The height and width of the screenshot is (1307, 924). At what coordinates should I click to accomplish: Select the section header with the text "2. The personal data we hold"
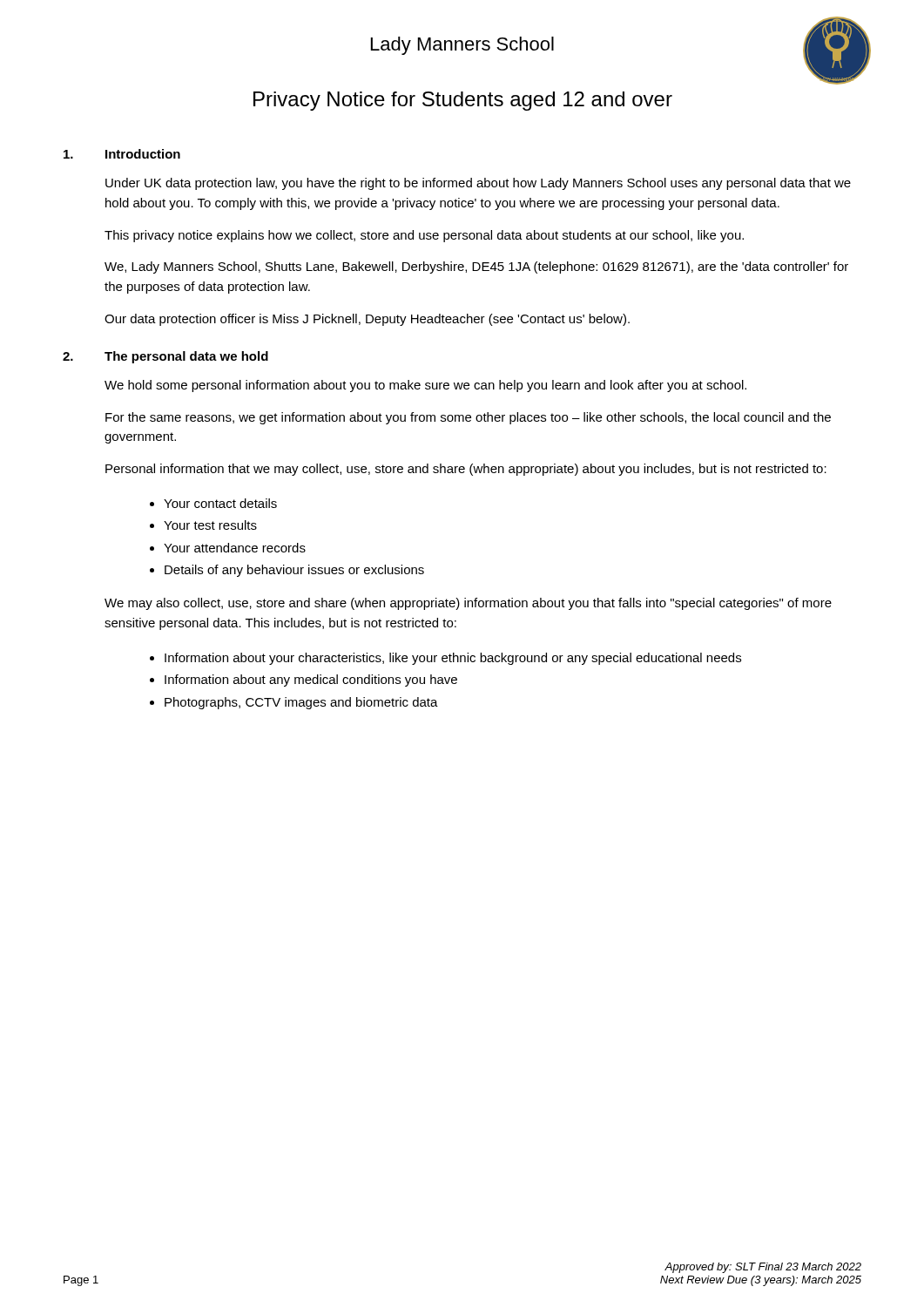click(x=166, y=356)
